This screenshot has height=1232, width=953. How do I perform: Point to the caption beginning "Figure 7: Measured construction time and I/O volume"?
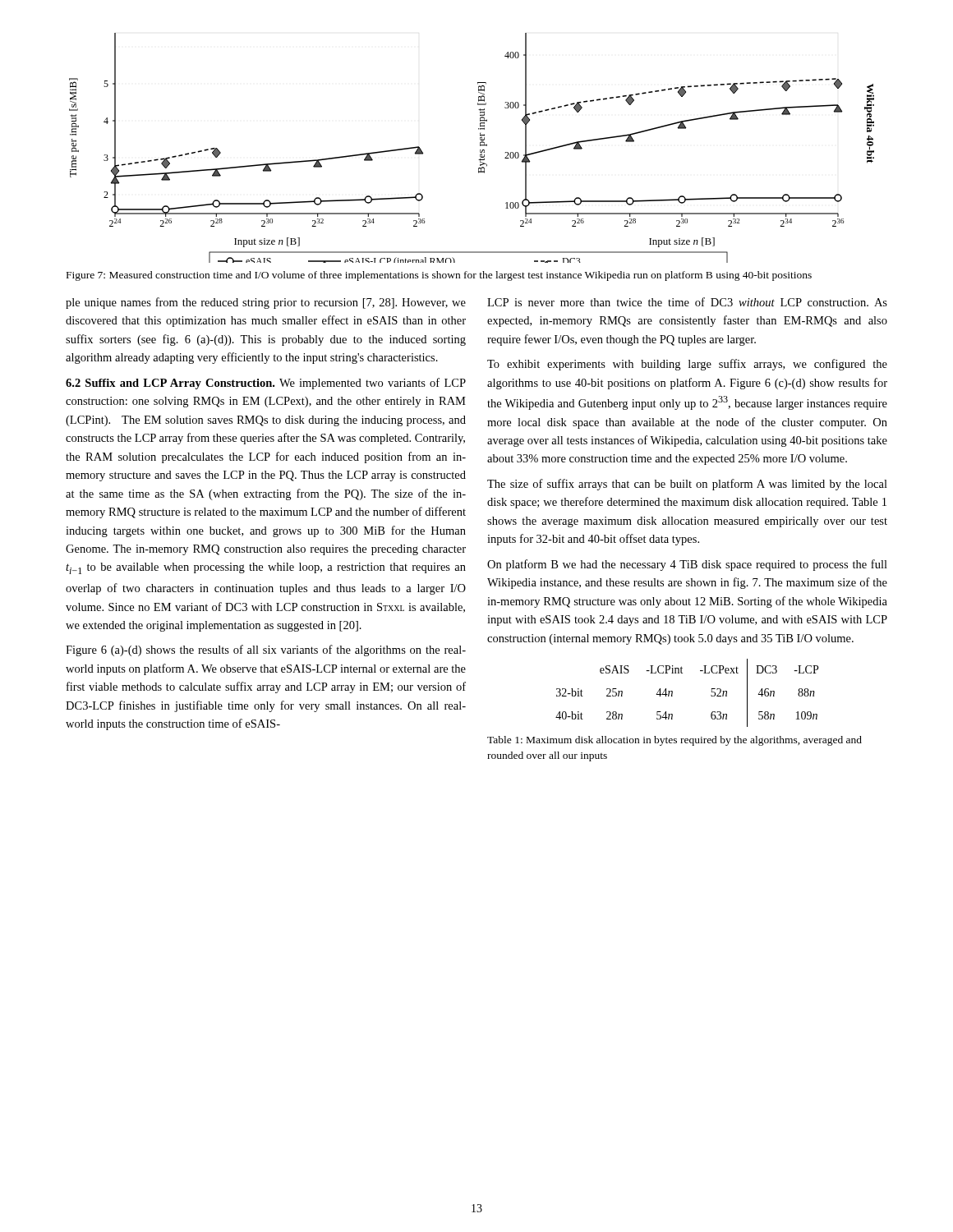pos(439,275)
